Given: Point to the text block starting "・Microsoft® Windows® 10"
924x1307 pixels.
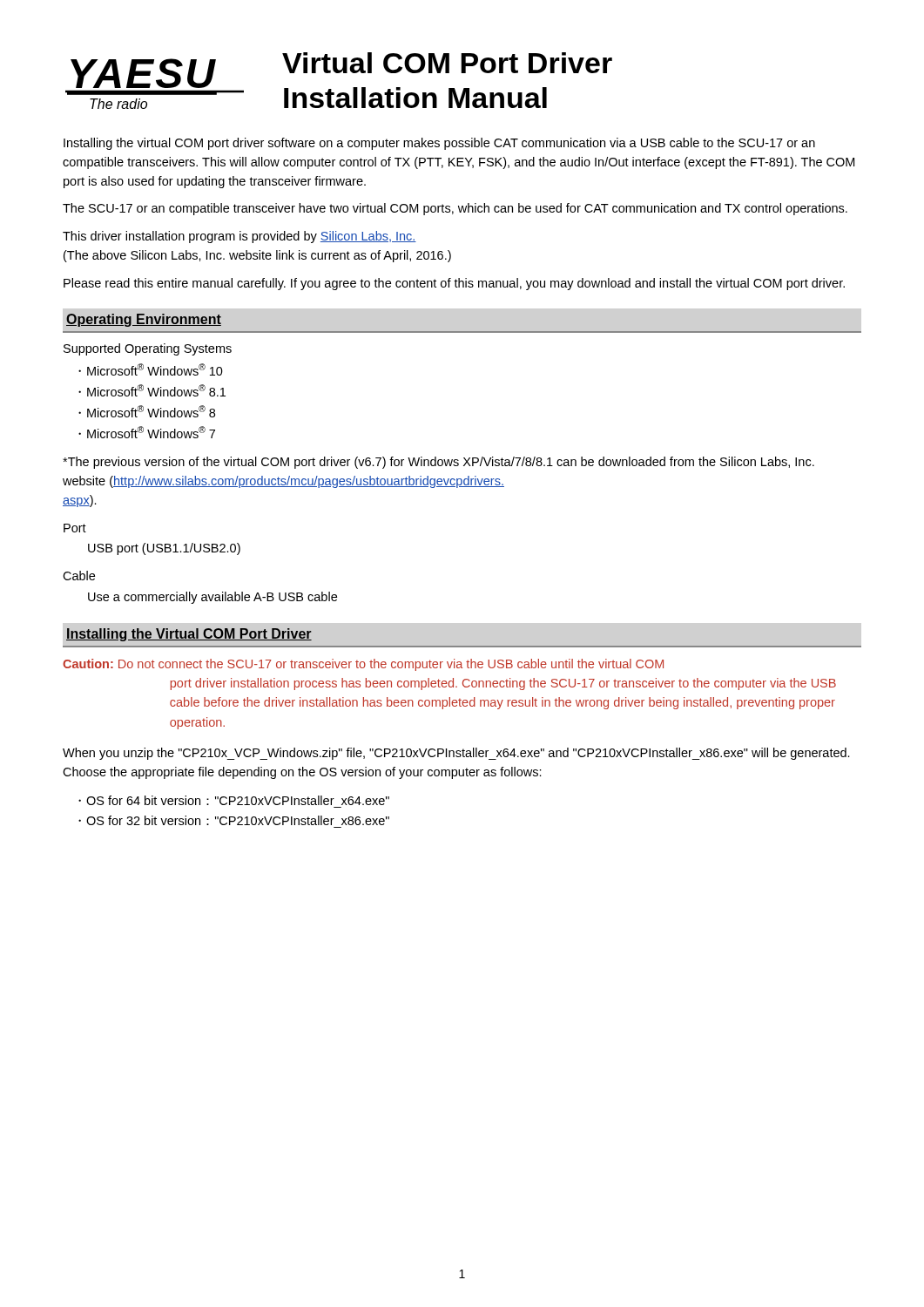Looking at the screenshot, I should click(148, 370).
